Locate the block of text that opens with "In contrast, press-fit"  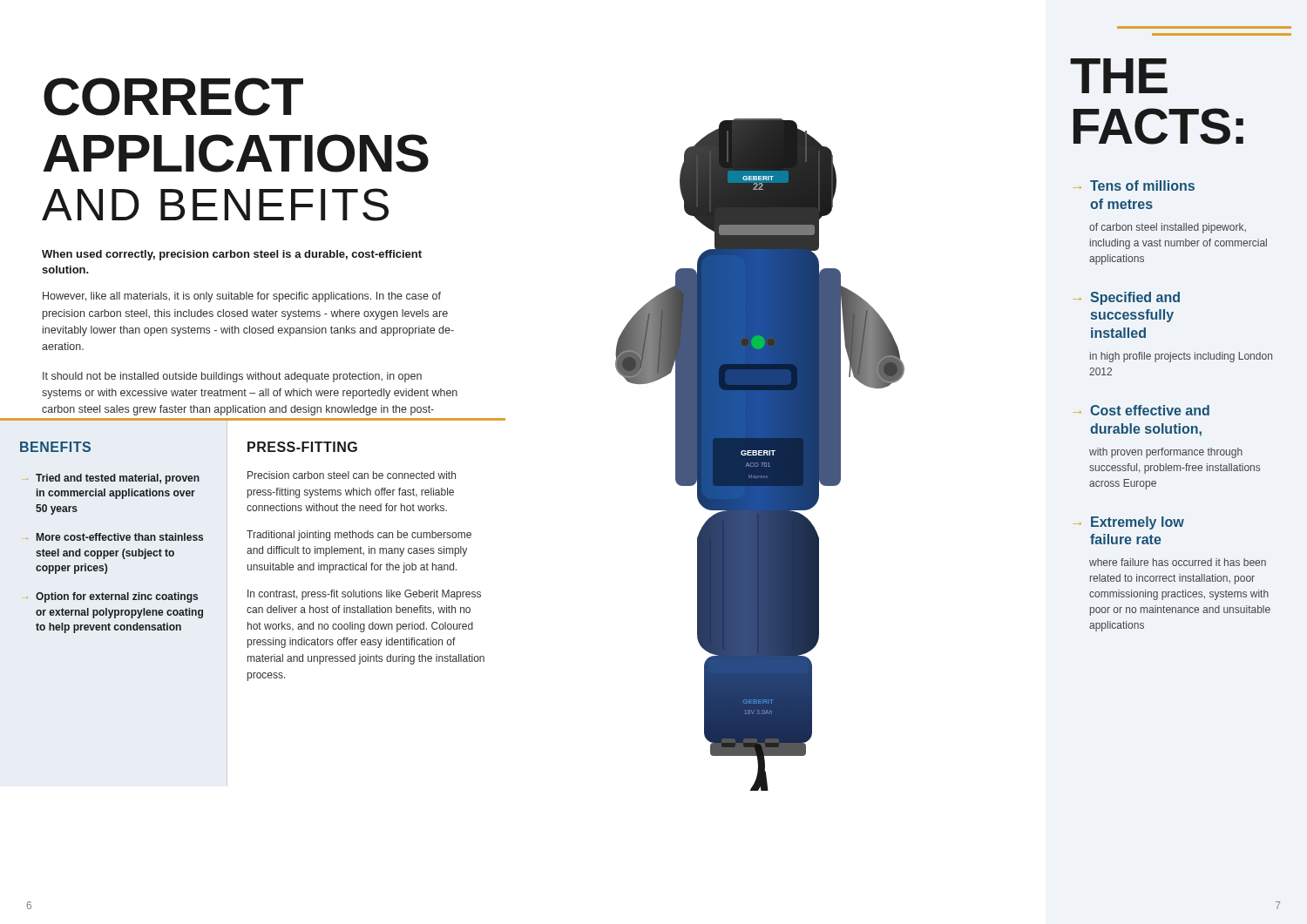[x=366, y=634]
